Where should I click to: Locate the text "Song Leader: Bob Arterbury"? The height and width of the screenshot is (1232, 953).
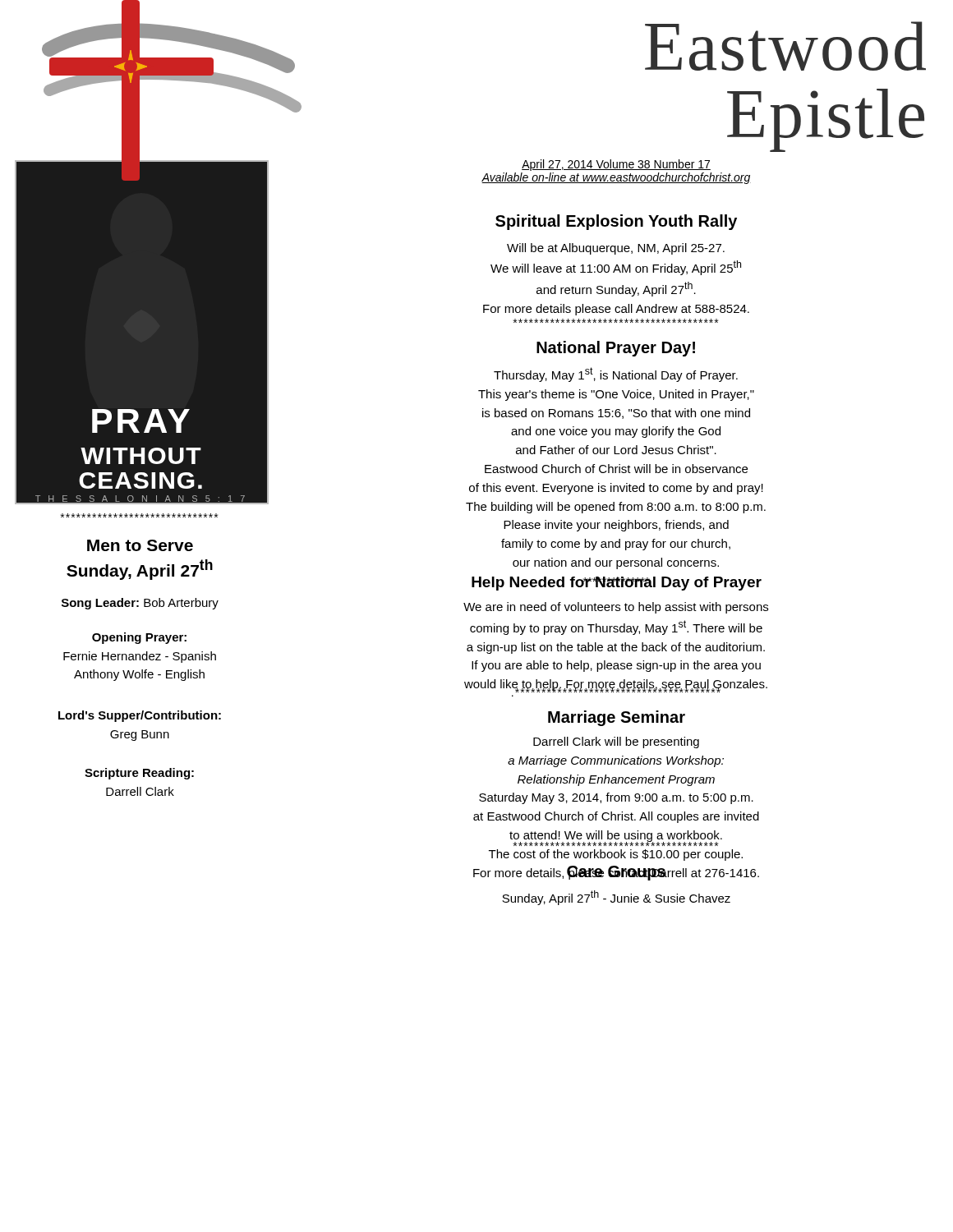140,602
